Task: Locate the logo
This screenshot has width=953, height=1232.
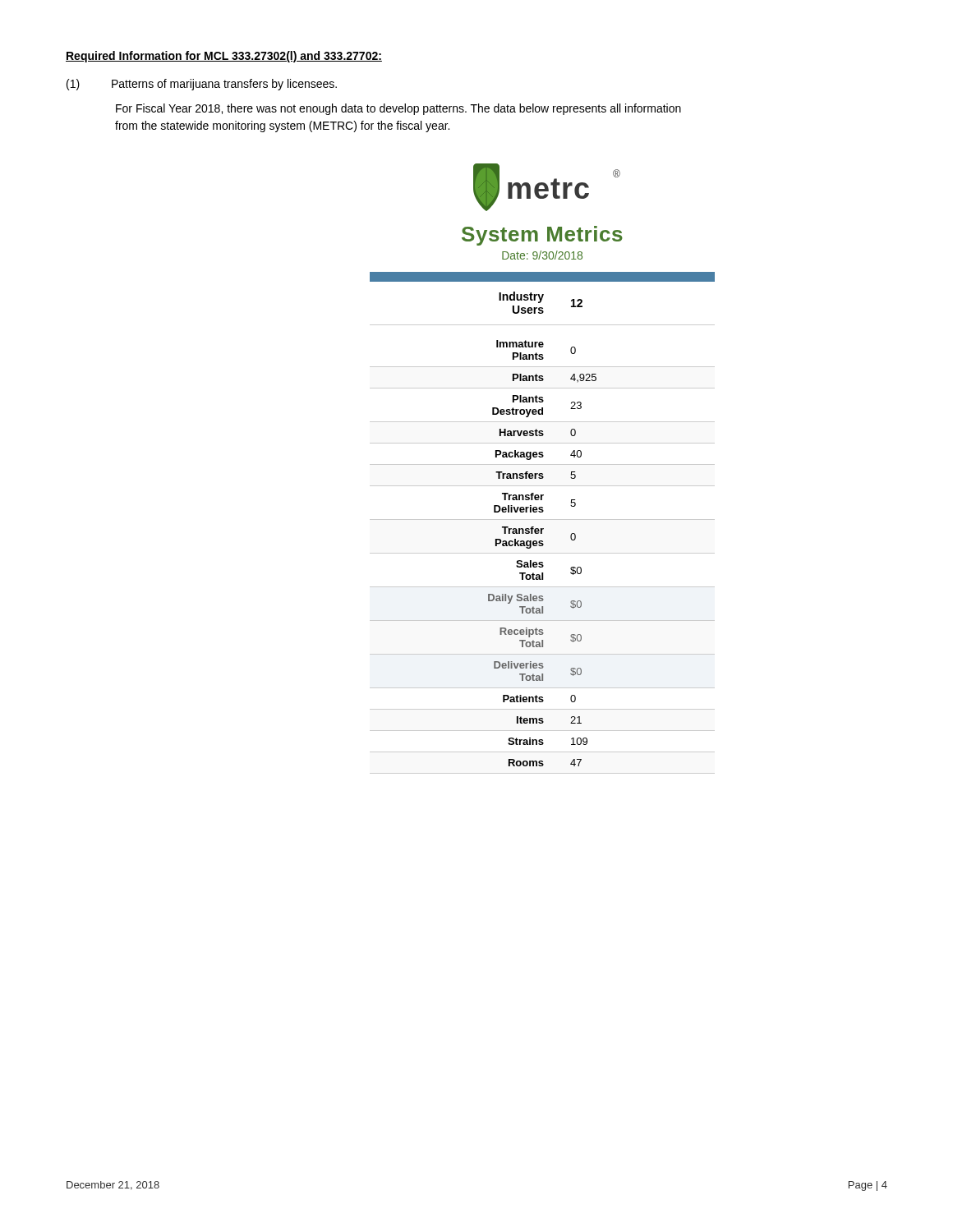Action: (542, 211)
